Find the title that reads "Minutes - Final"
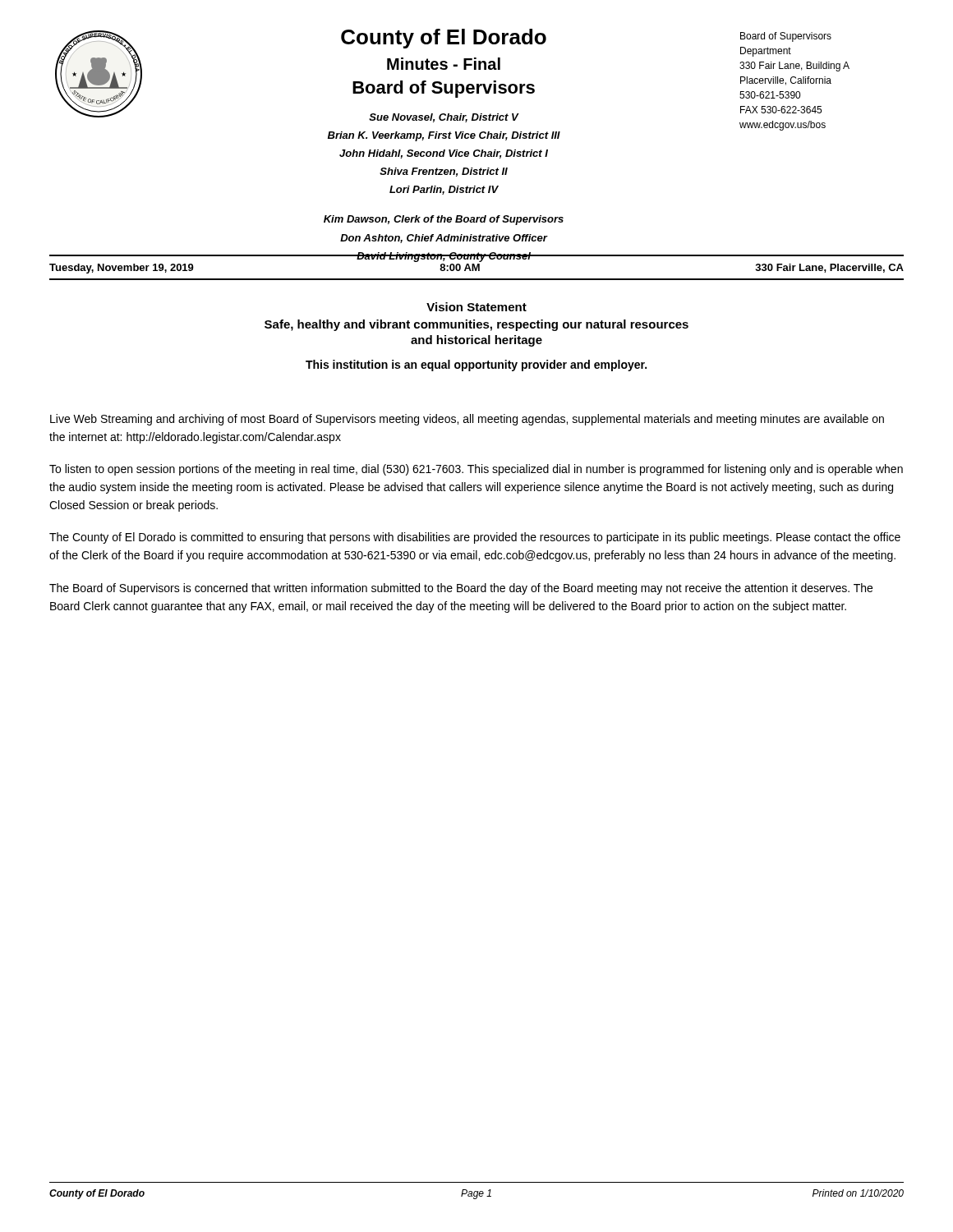This screenshot has height=1232, width=953. point(444,64)
